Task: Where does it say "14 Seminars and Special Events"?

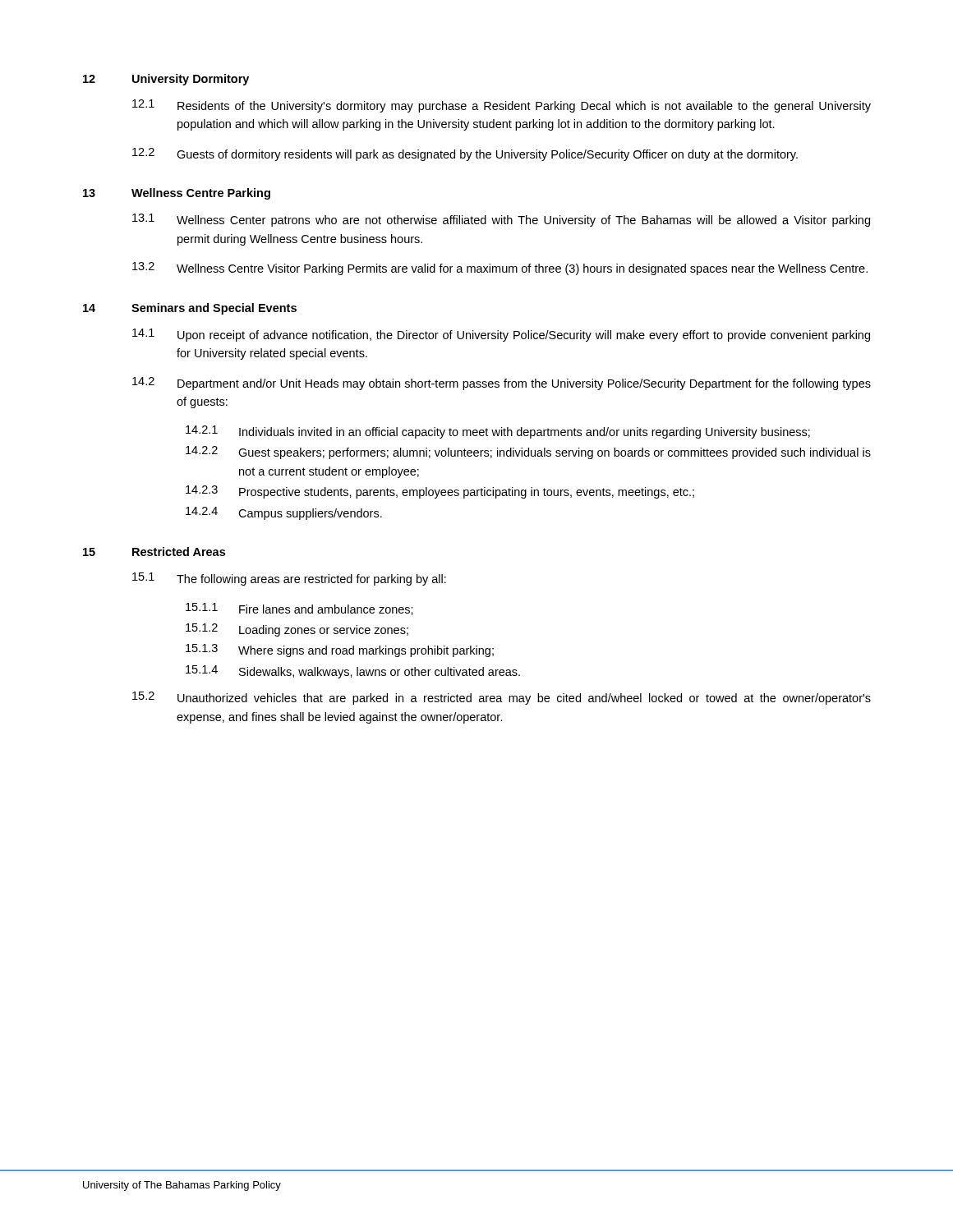Action: pos(190,308)
